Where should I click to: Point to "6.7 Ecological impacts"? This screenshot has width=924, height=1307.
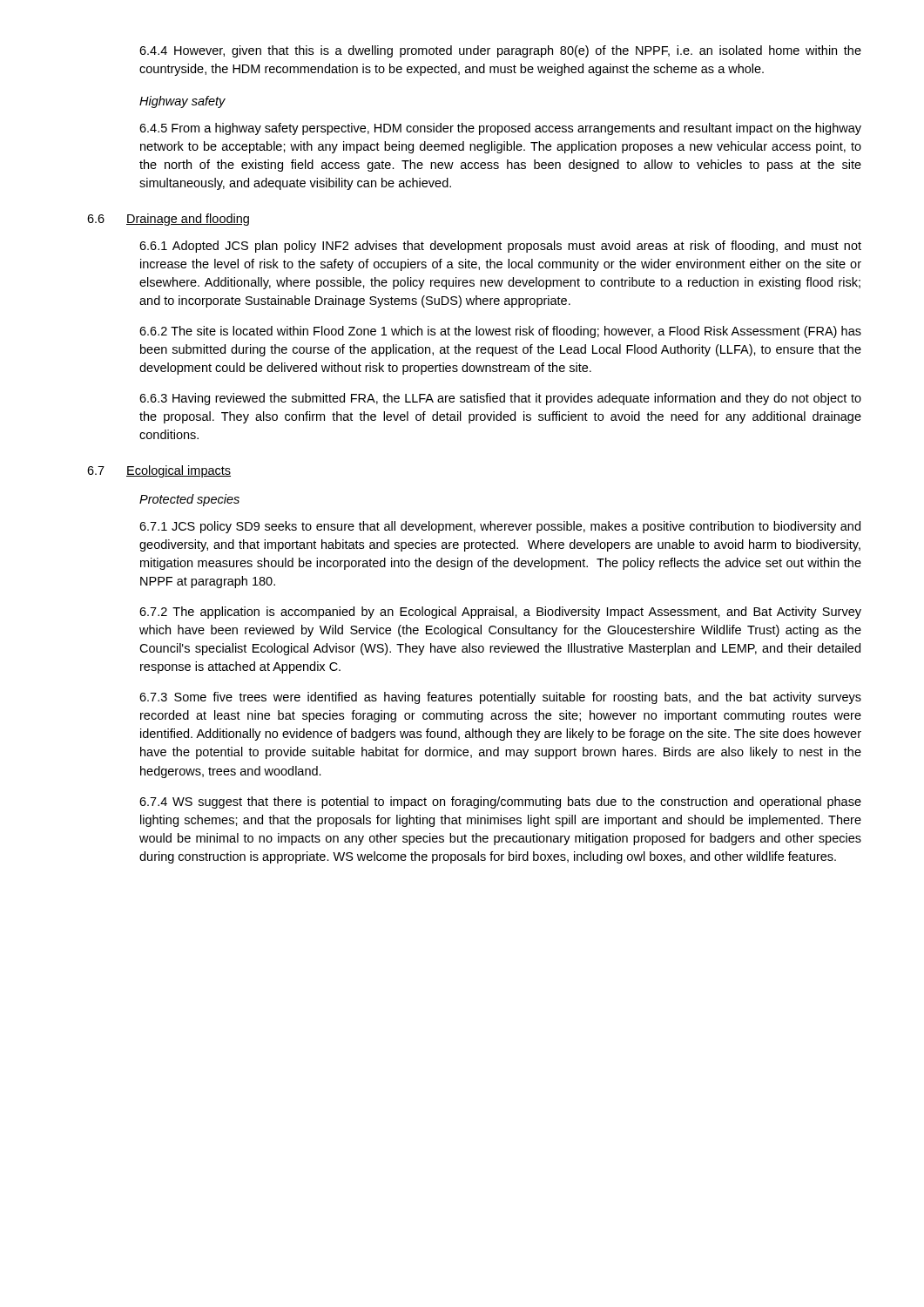click(x=159, y=471)
